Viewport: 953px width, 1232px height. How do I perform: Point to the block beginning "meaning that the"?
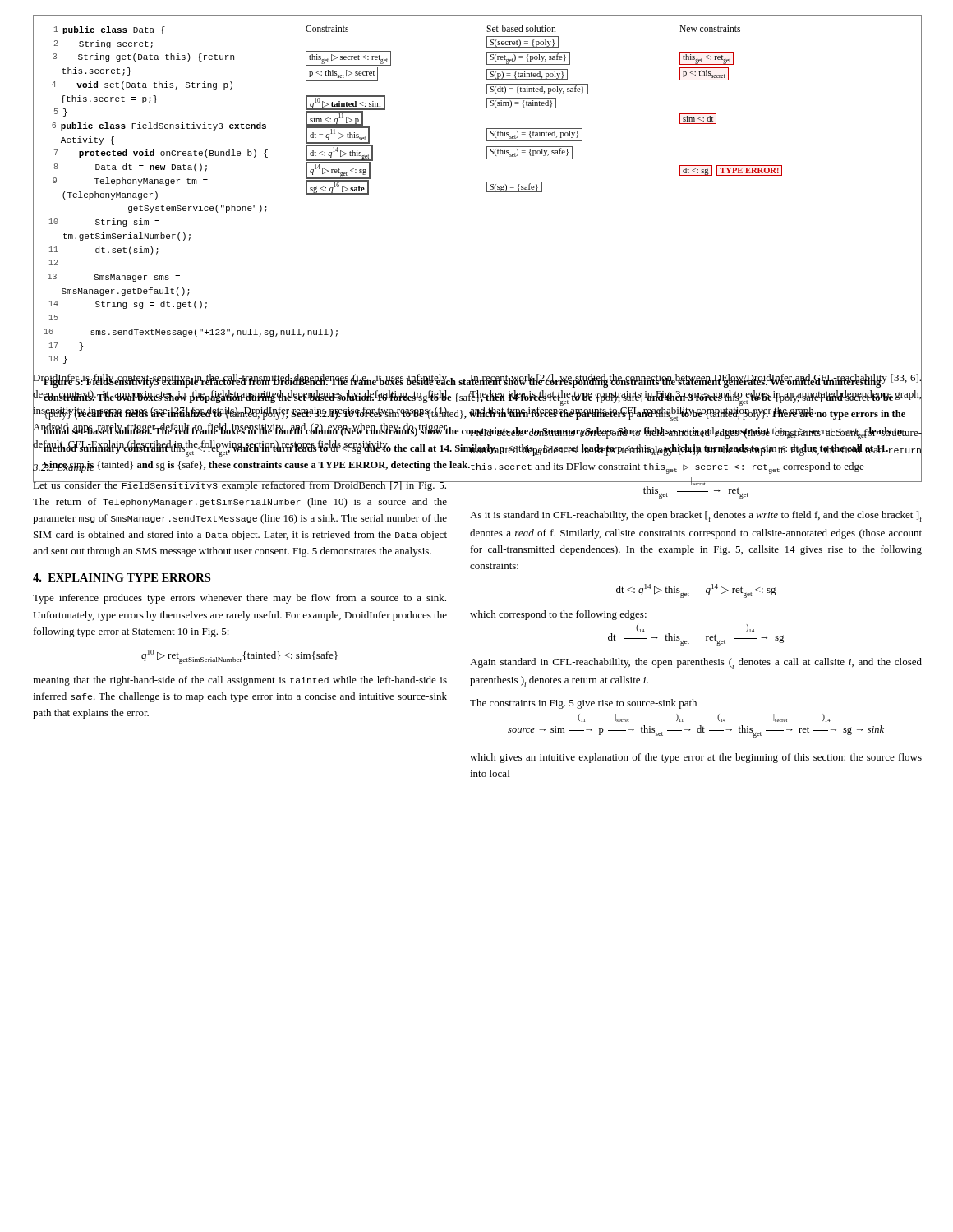[x=240, y=696]
